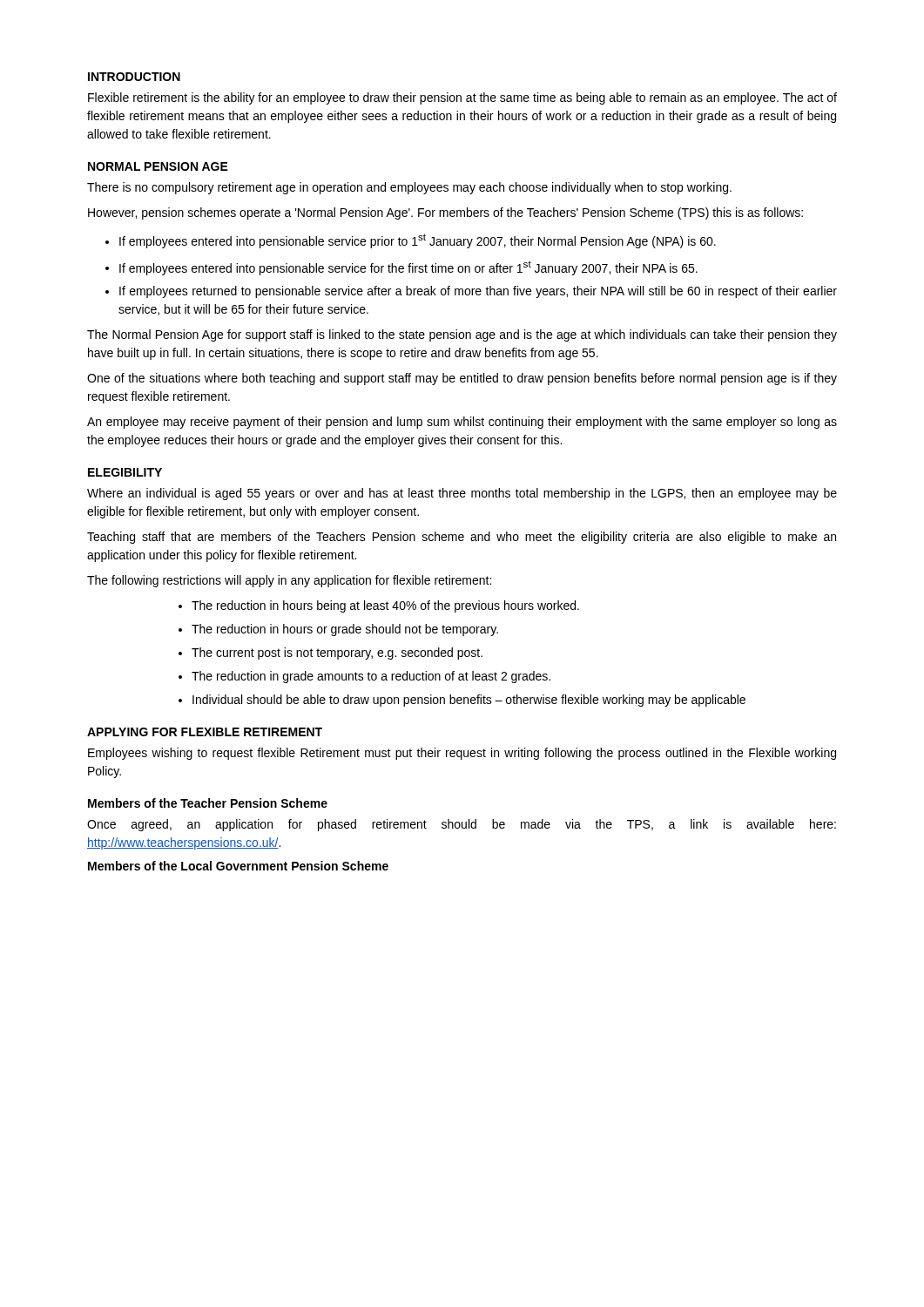Select the region starting "Where an individual is aged 55"
This screenshot has height=1307, width=924.
(462, 525)
